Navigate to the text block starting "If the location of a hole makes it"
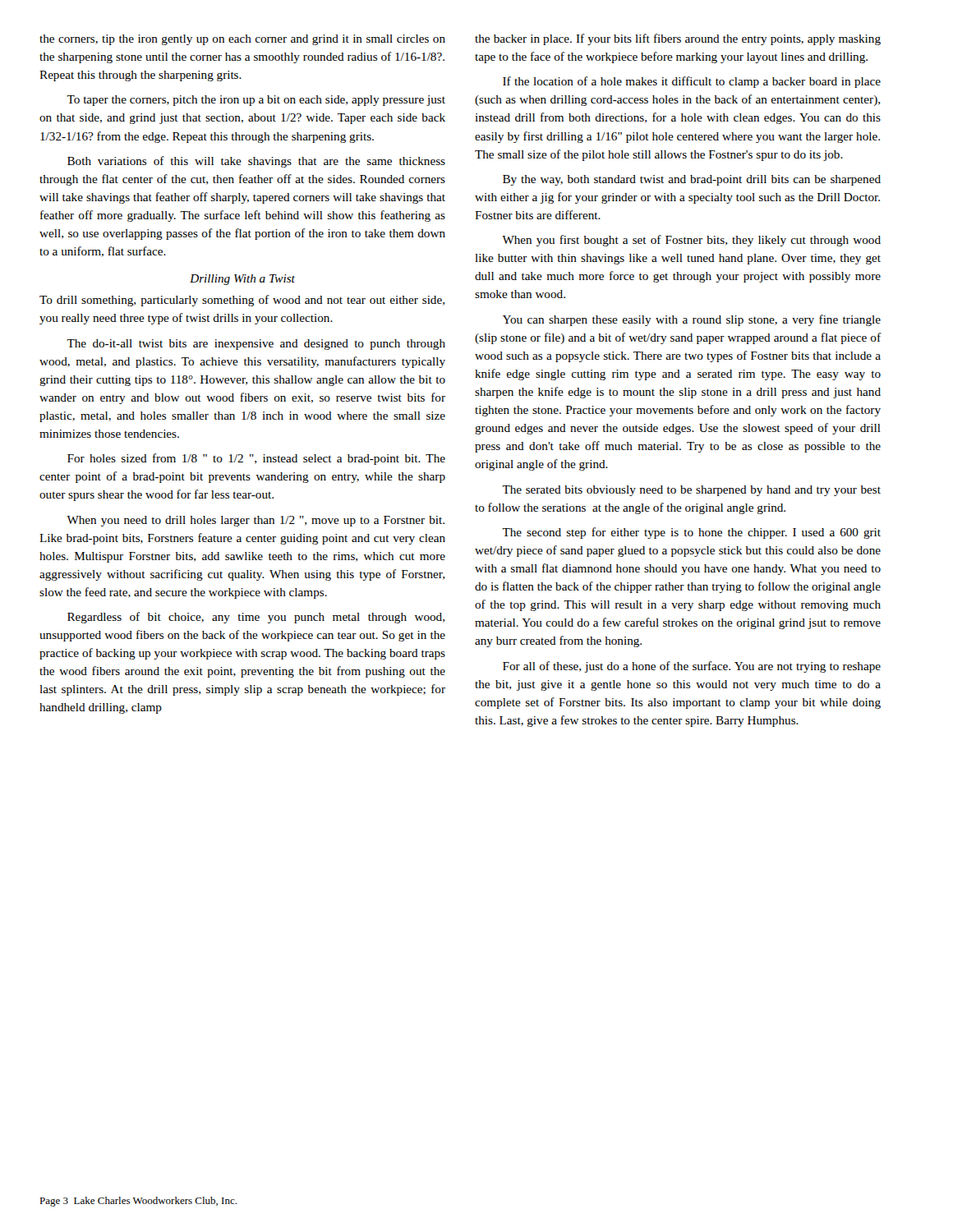The height and width of the screenshot is (1232, 953). (x=678, y=118)
